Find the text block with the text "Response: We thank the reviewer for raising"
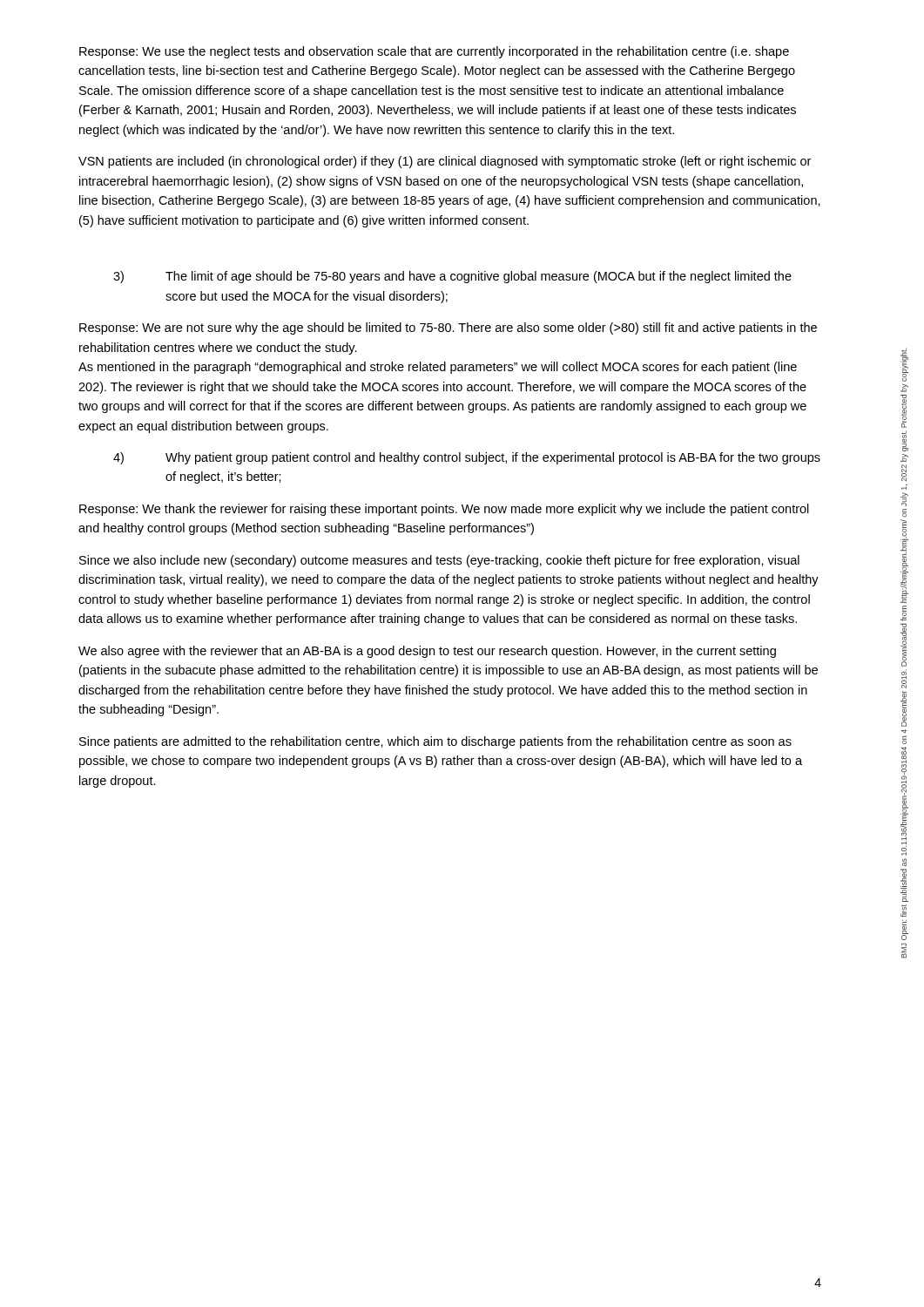Image resolution: width=924 pixels, height=1307 pixels. 450,519
